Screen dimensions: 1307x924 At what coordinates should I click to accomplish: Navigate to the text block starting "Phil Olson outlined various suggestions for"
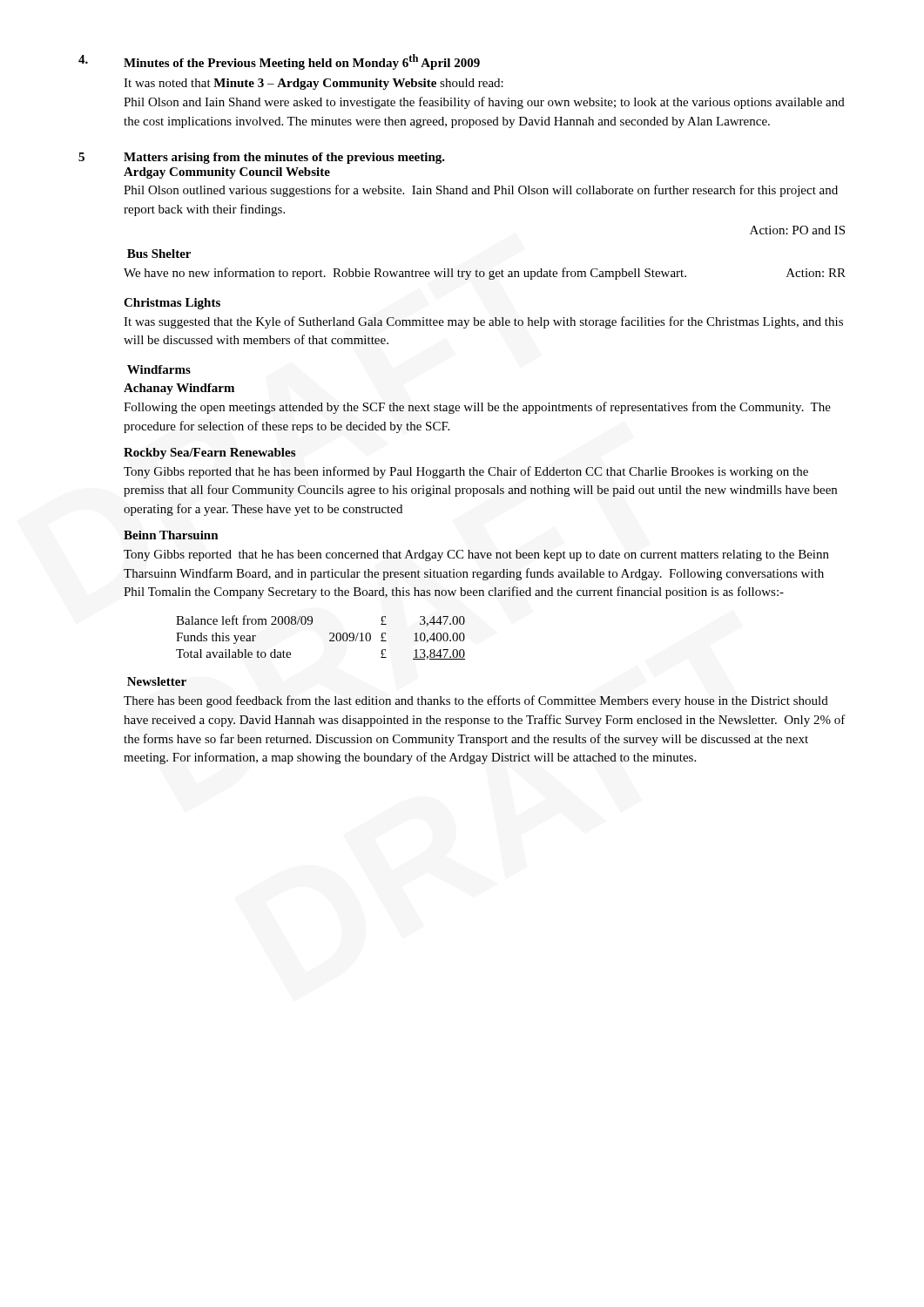(x=481, y=200)
